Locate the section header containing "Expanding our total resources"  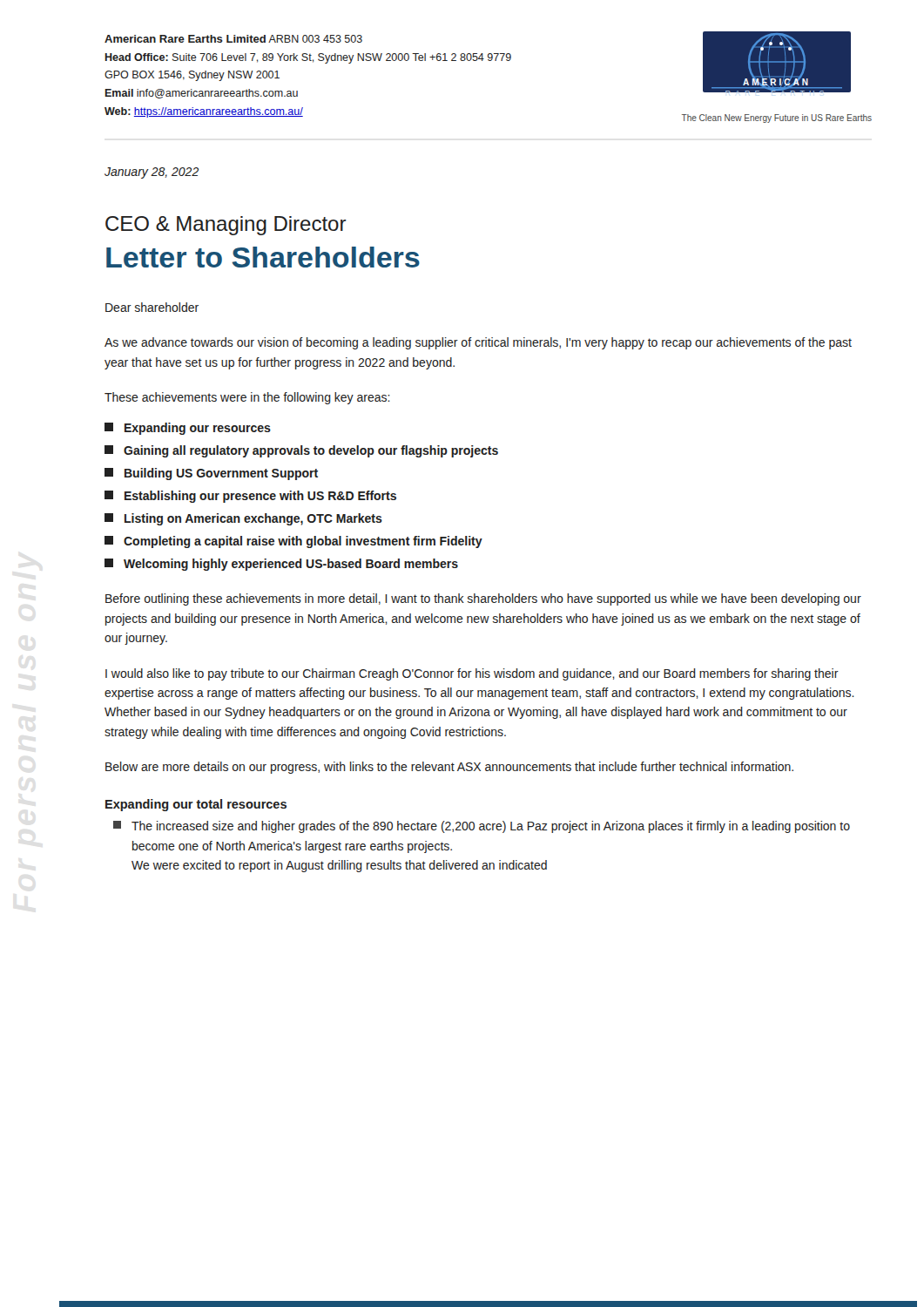(196, 805)
